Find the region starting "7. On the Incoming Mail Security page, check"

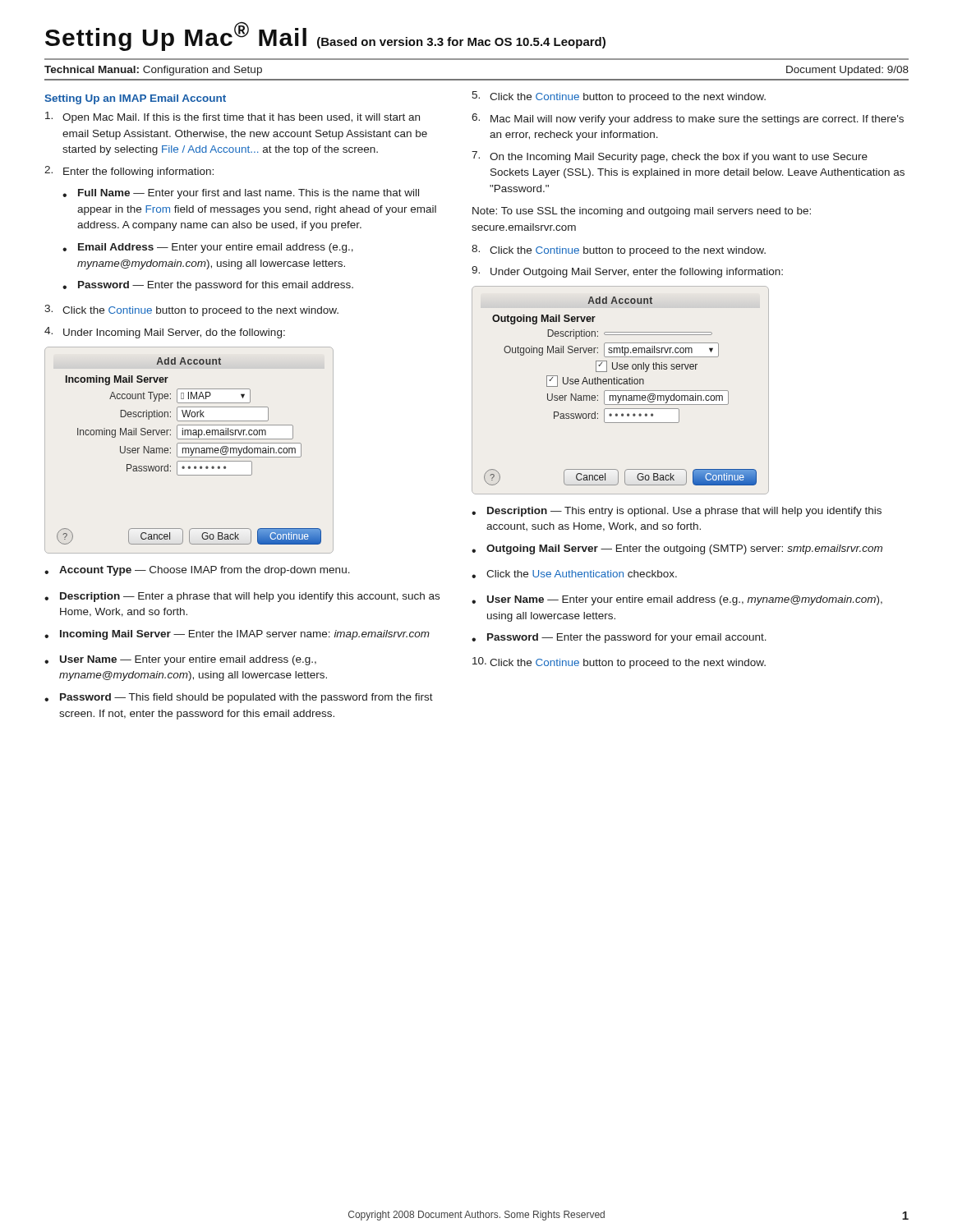690,173
